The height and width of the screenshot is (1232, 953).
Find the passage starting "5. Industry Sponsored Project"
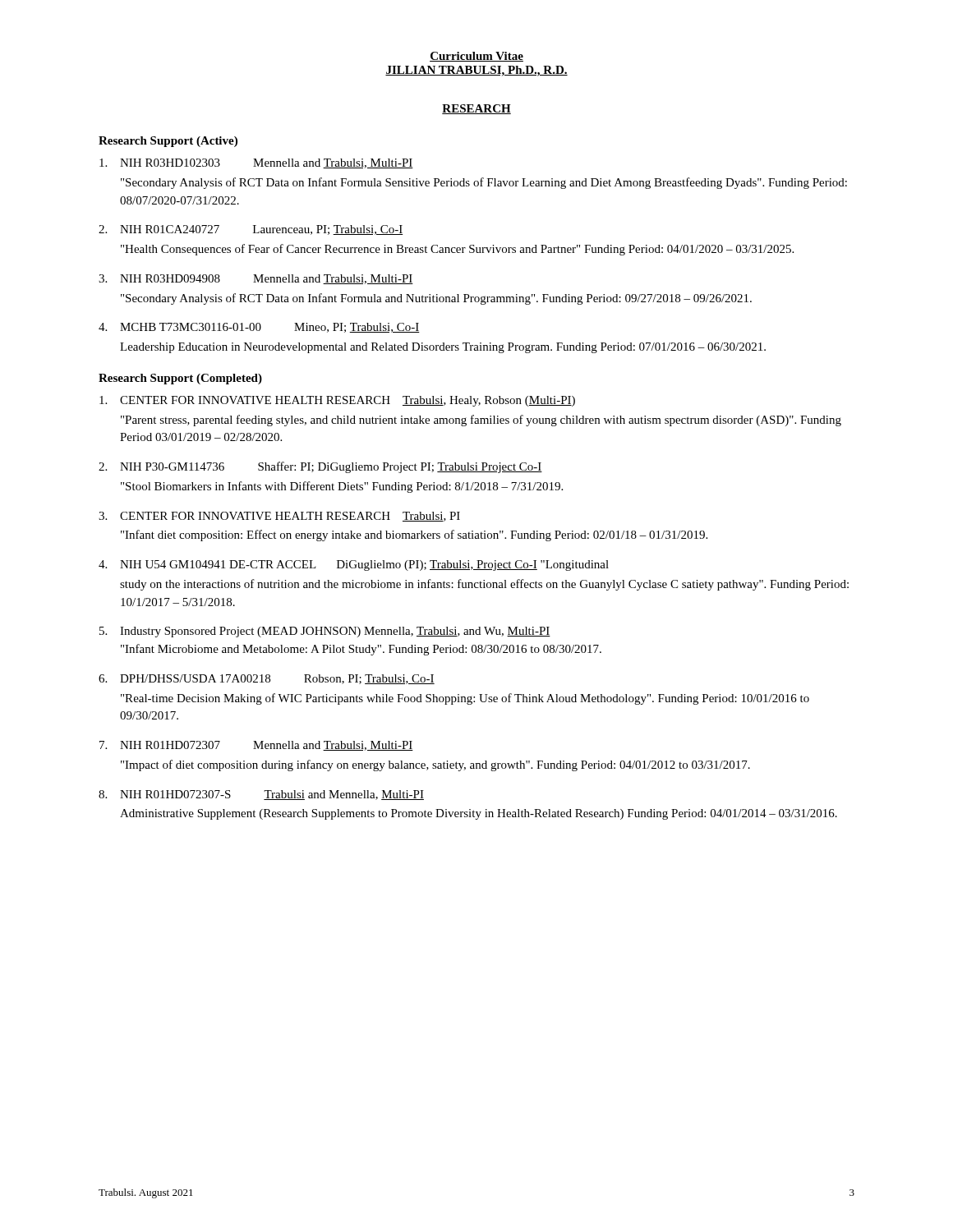(x=350, y=641)
